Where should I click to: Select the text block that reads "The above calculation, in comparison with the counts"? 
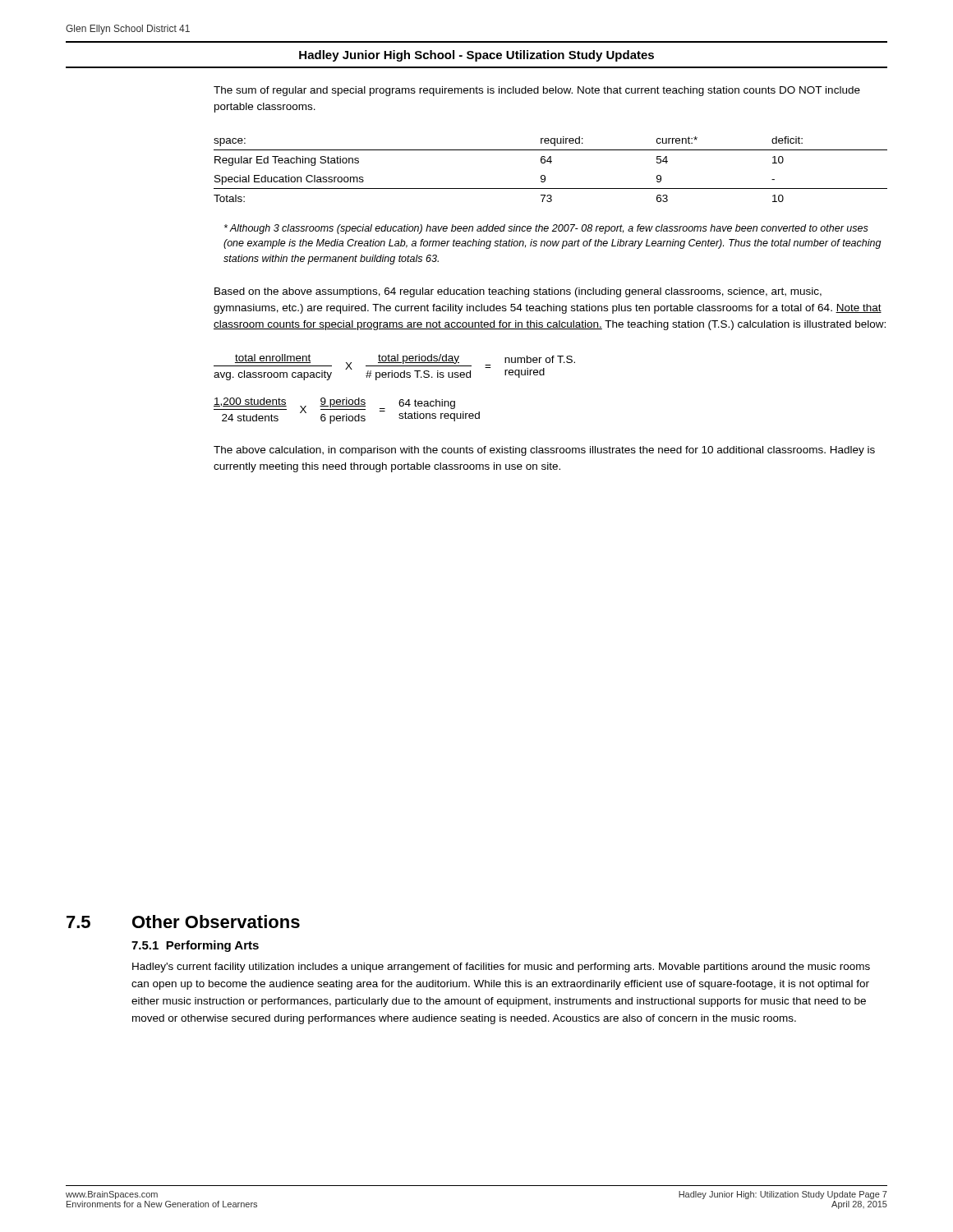tap(544, 458)
